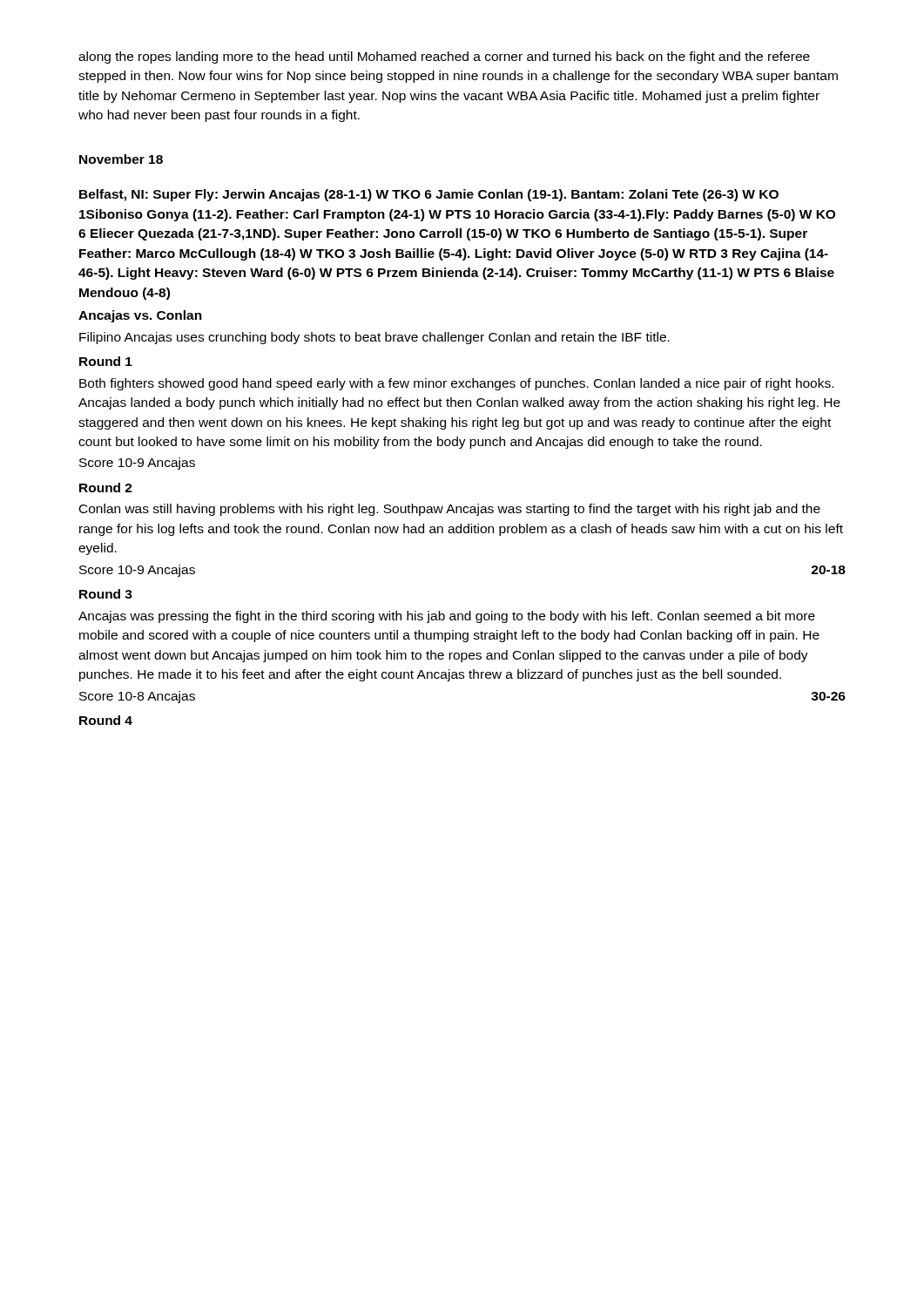
Task: Where does it say "Round 1"?
Action: 106,361
